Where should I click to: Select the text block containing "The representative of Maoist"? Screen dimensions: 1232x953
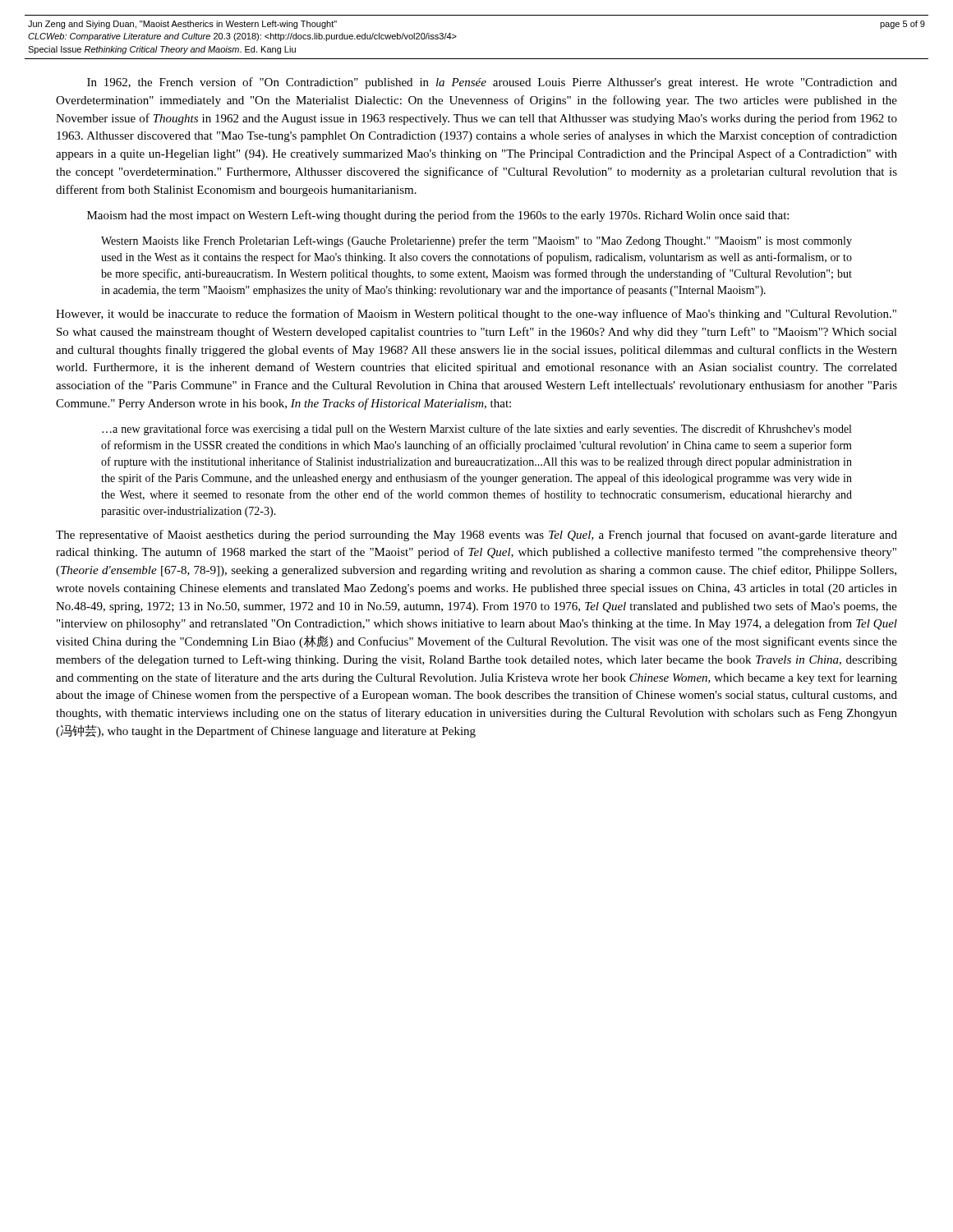click(x=476, y=633)
